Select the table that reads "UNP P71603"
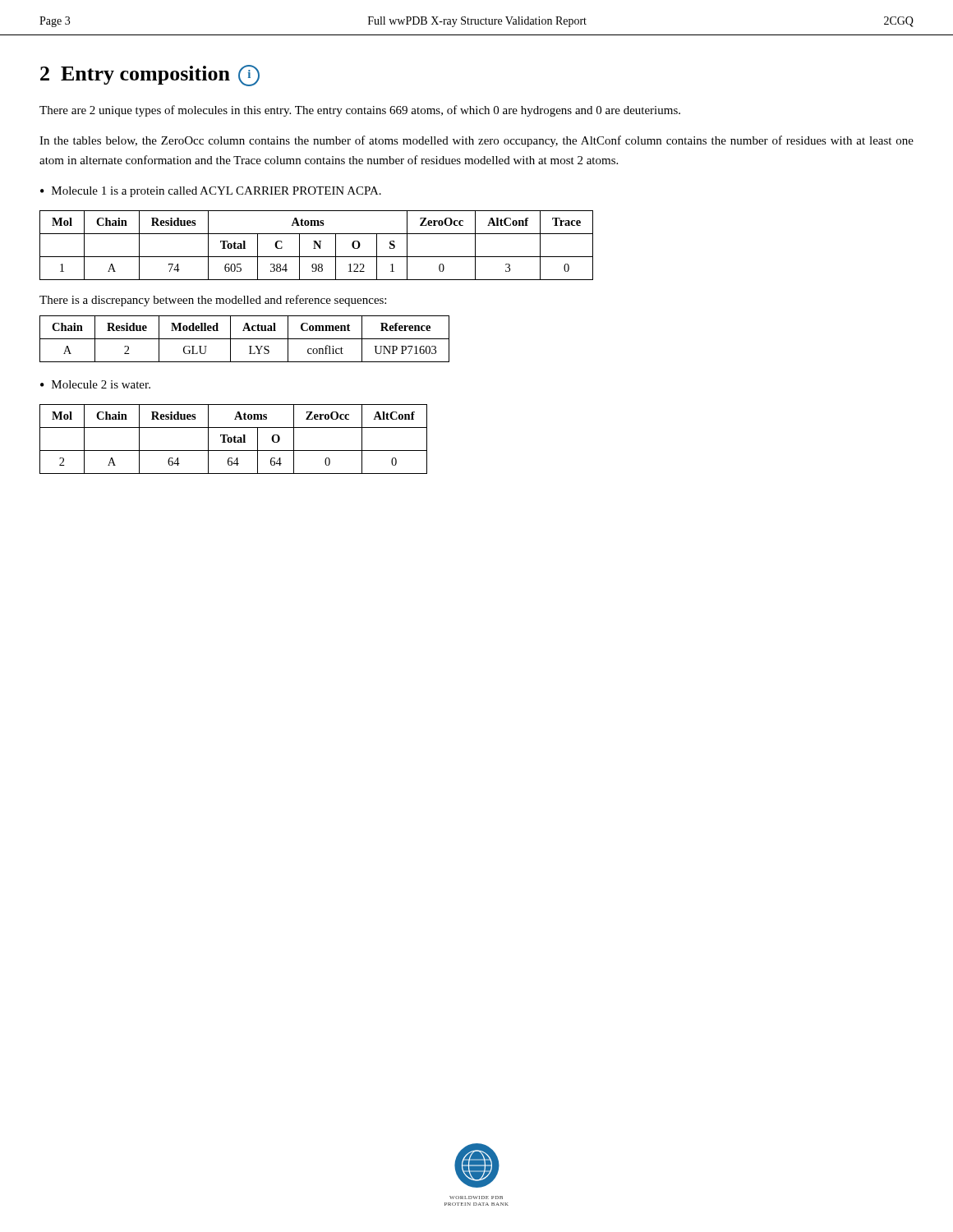Viewport: 953px width, 1232px height. (x=476, y=339)
